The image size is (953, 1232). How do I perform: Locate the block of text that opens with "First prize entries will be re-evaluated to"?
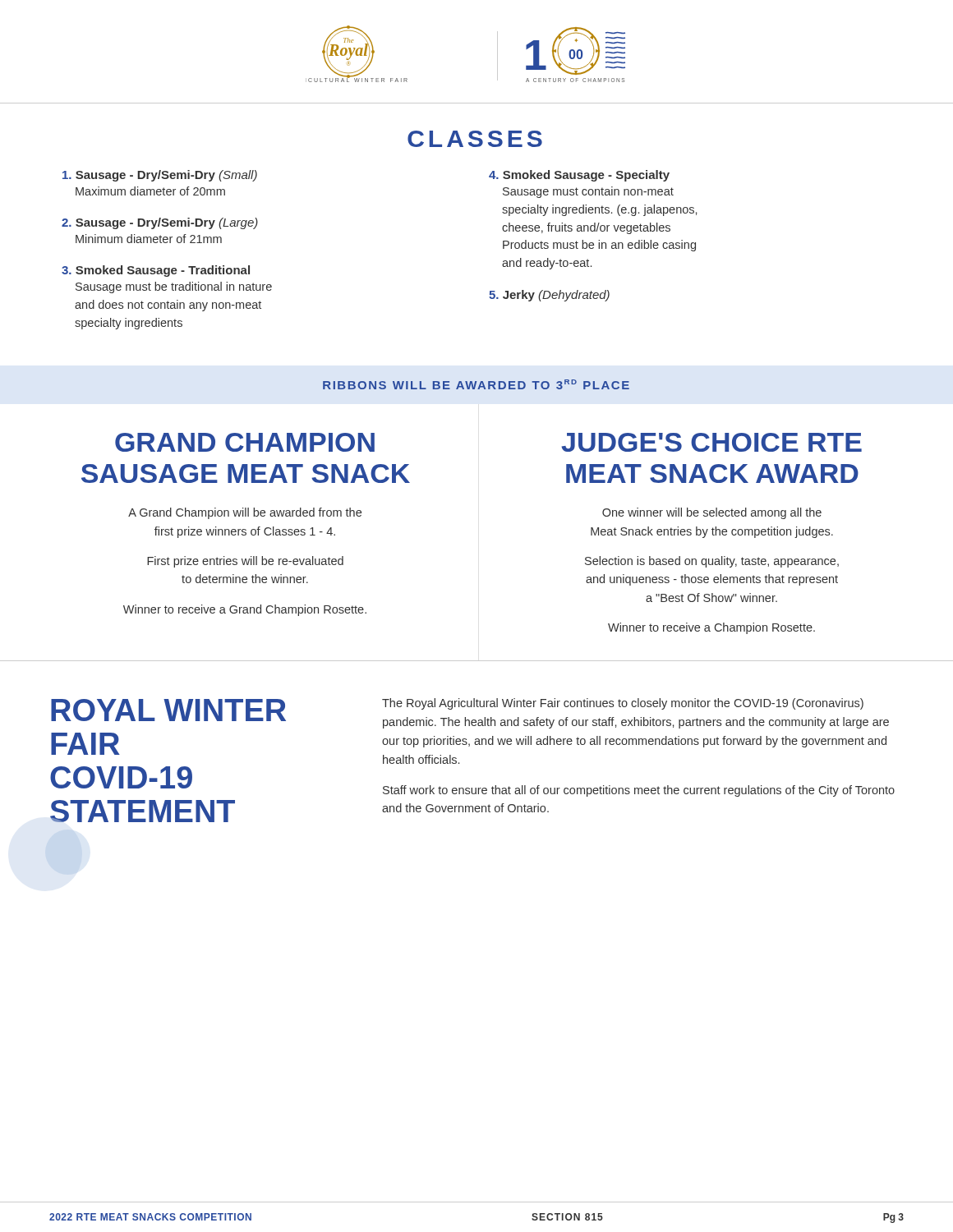pyautogui.click(x=245, y=570)
